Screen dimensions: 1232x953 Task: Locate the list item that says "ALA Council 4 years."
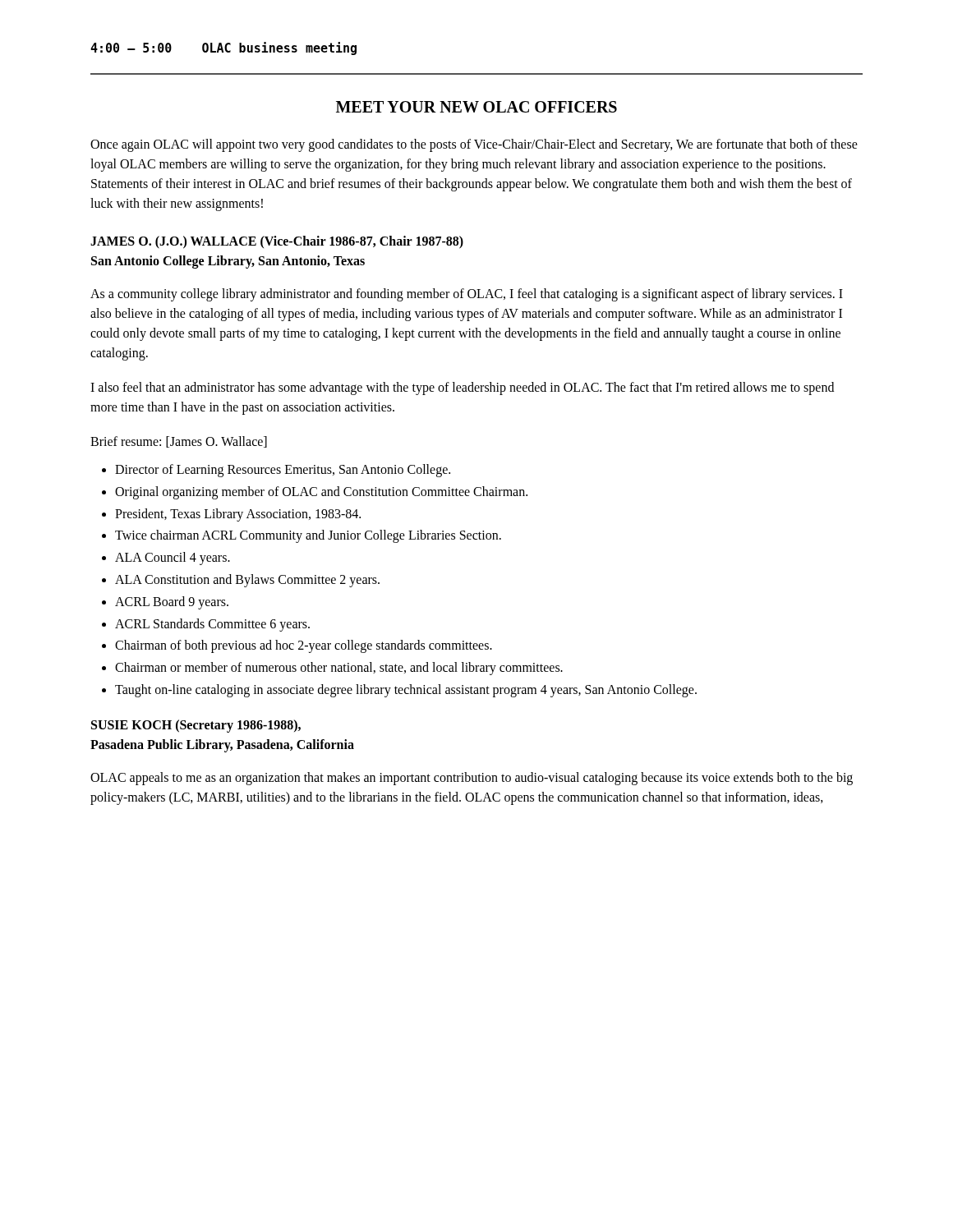[173, 557]
